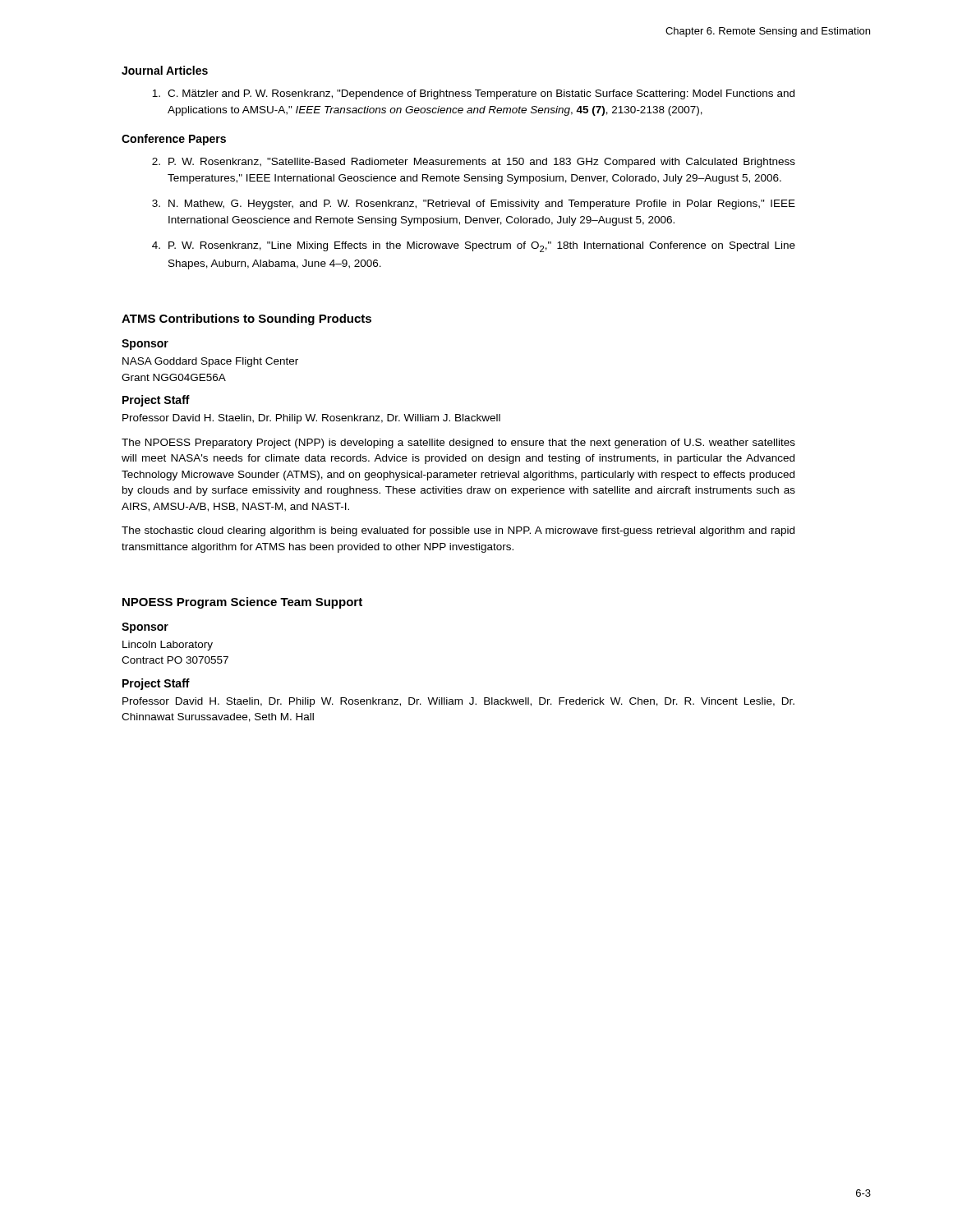Locate the section header that opens with "NPOESS Program Science"
Viewport: 953px width, 1232px height.
[242, 601]
